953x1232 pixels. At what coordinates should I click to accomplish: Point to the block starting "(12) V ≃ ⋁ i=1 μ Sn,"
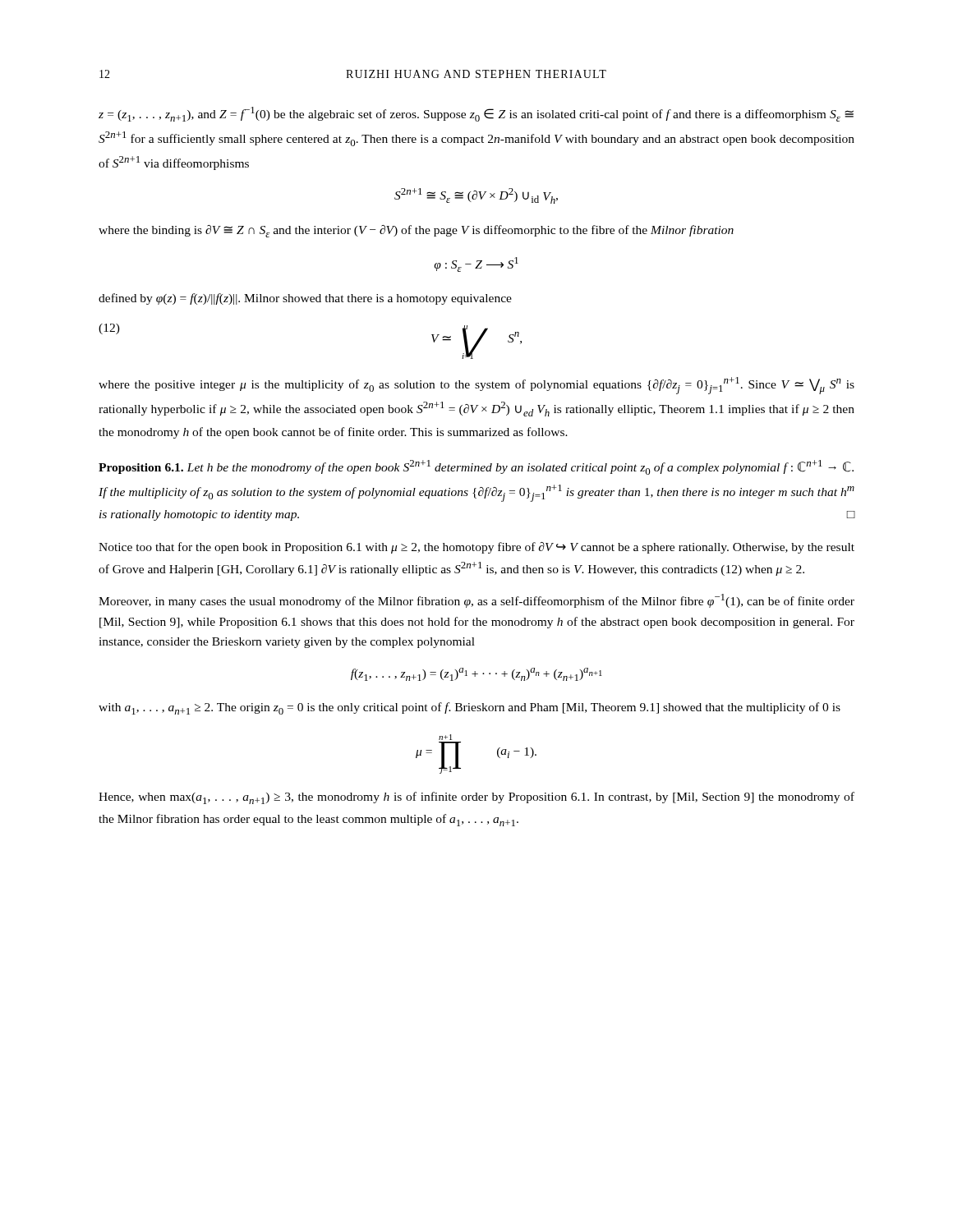click(x=112, y=331)
